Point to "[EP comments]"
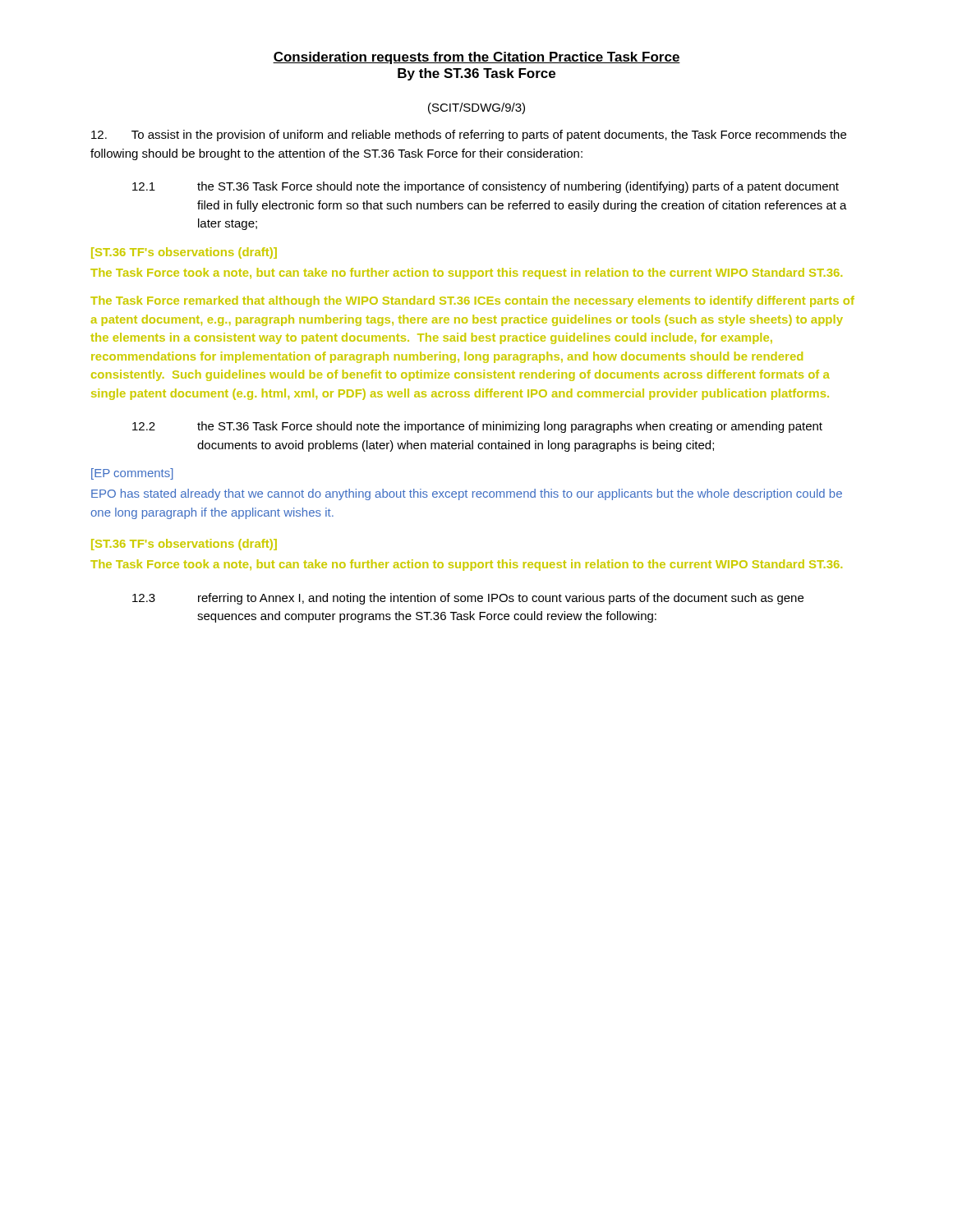The image size is (953, 1232). point(132,473)
